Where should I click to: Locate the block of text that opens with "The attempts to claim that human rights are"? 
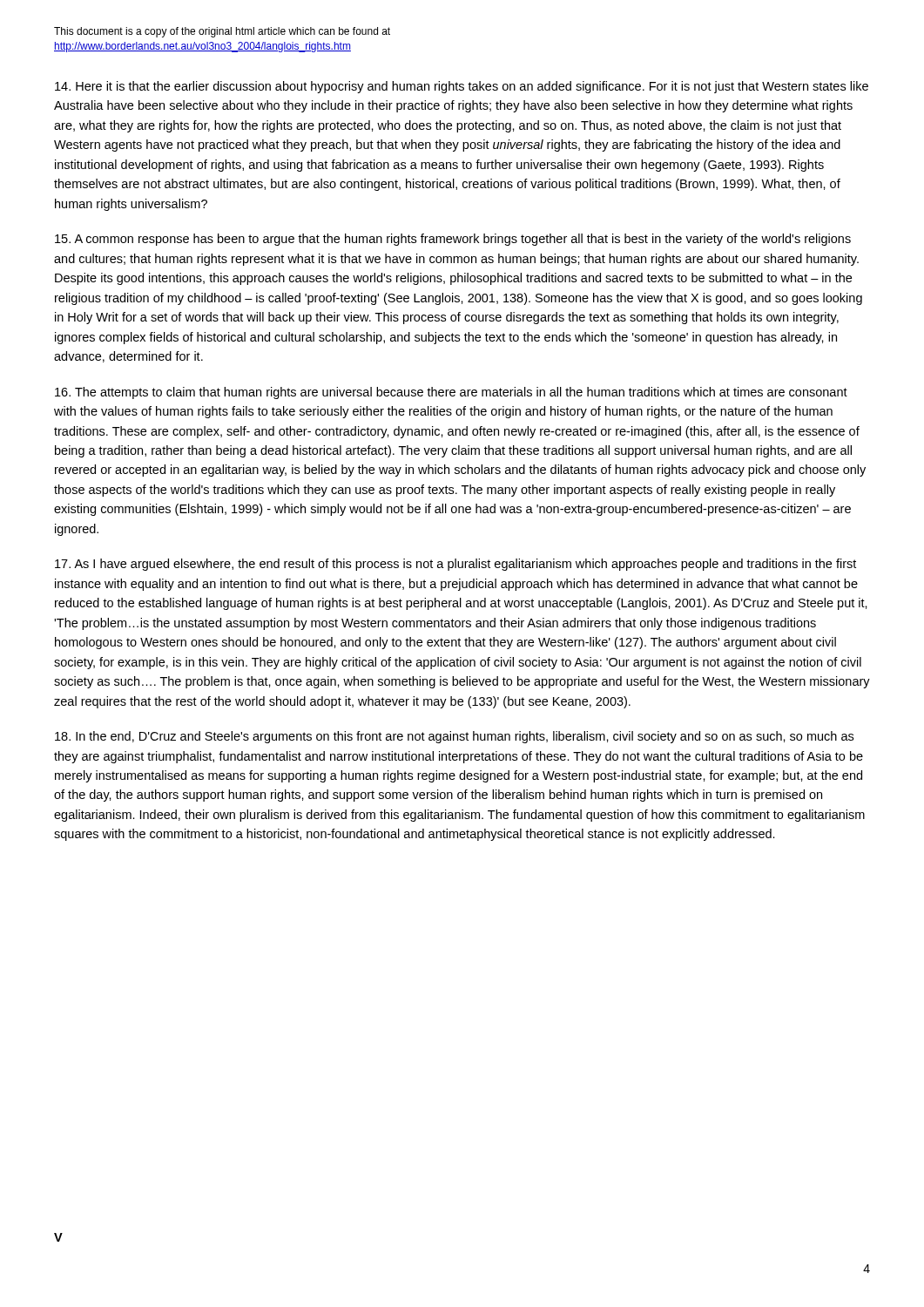tap(460, 460)
